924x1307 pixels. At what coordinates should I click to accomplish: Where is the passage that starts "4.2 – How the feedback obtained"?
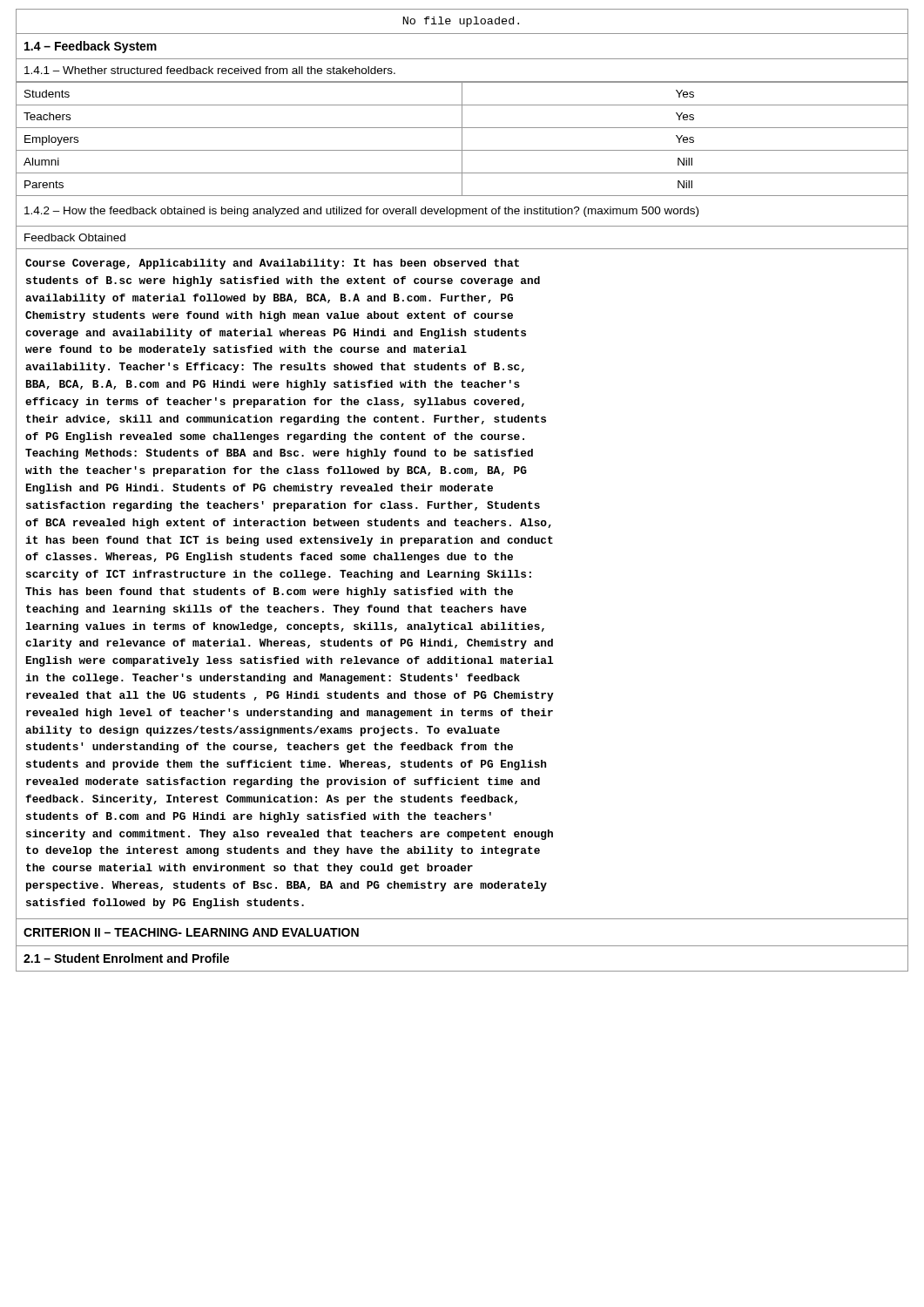(x=361, y=210)
